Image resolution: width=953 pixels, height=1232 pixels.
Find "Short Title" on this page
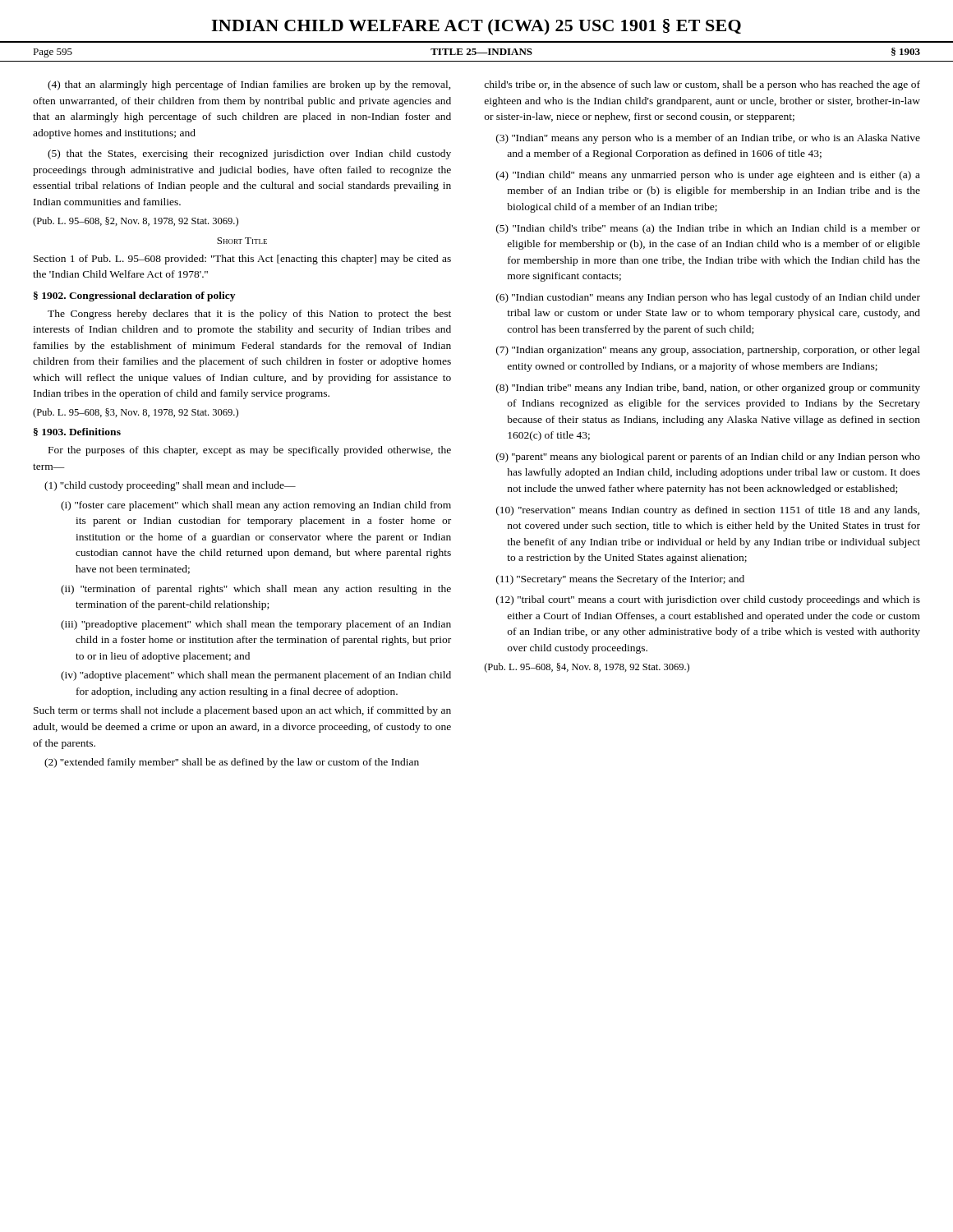242,240
